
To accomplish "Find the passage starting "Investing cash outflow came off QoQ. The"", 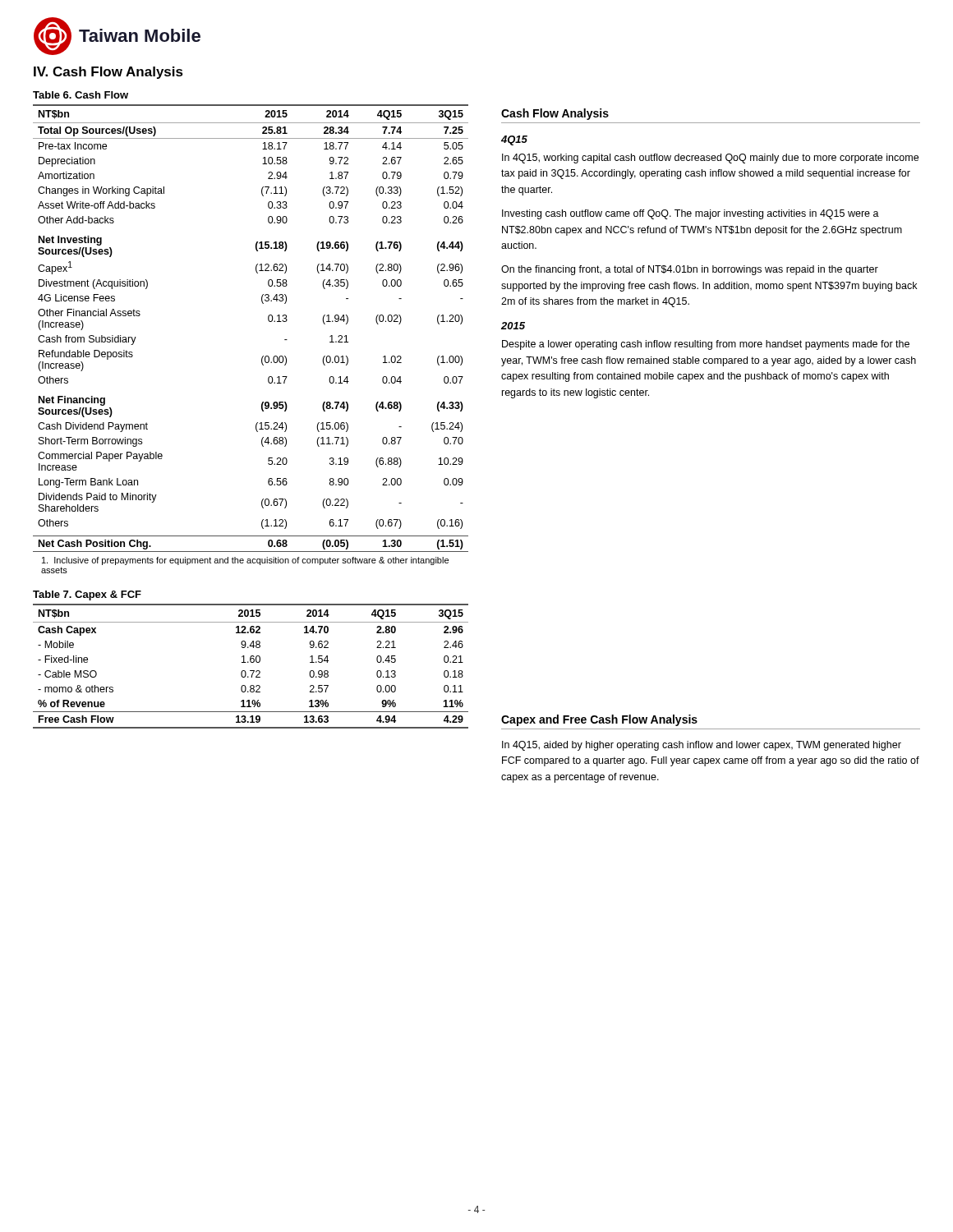I will pyautogui.click(x=702, y=230).
